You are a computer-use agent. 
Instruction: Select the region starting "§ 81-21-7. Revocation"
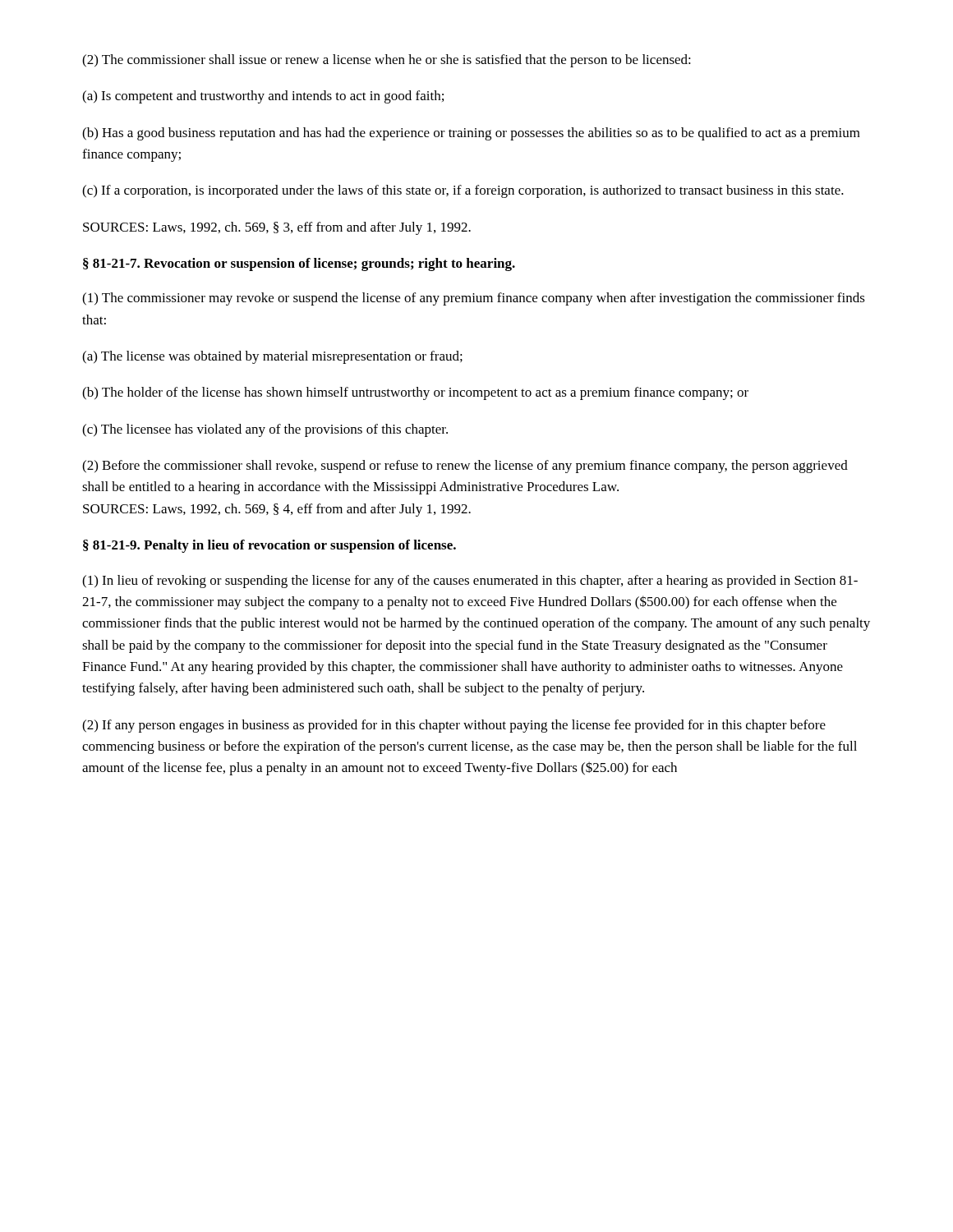point(299,263)
